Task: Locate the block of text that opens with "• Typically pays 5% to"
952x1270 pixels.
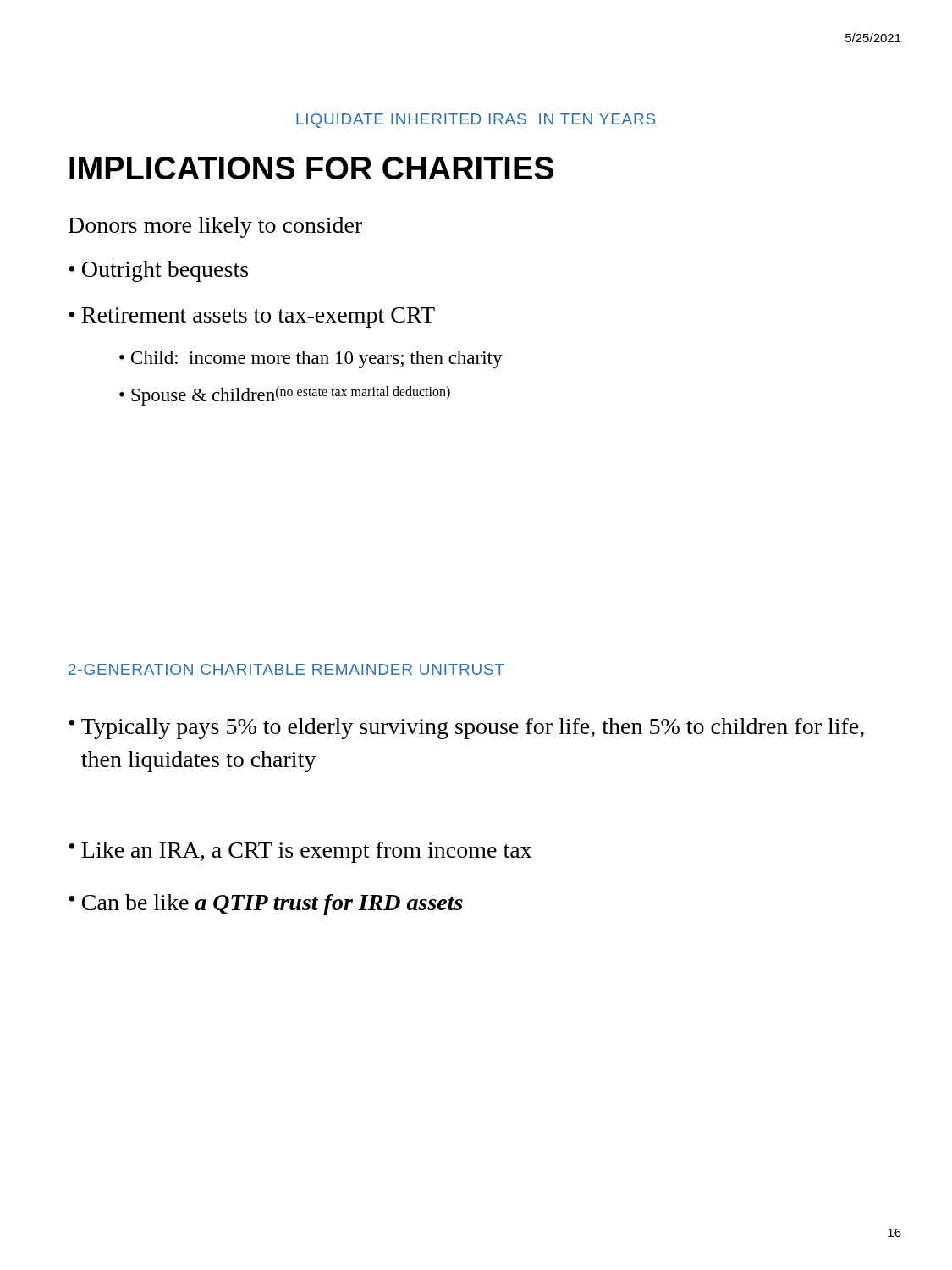Action: (x=468, y=743)
